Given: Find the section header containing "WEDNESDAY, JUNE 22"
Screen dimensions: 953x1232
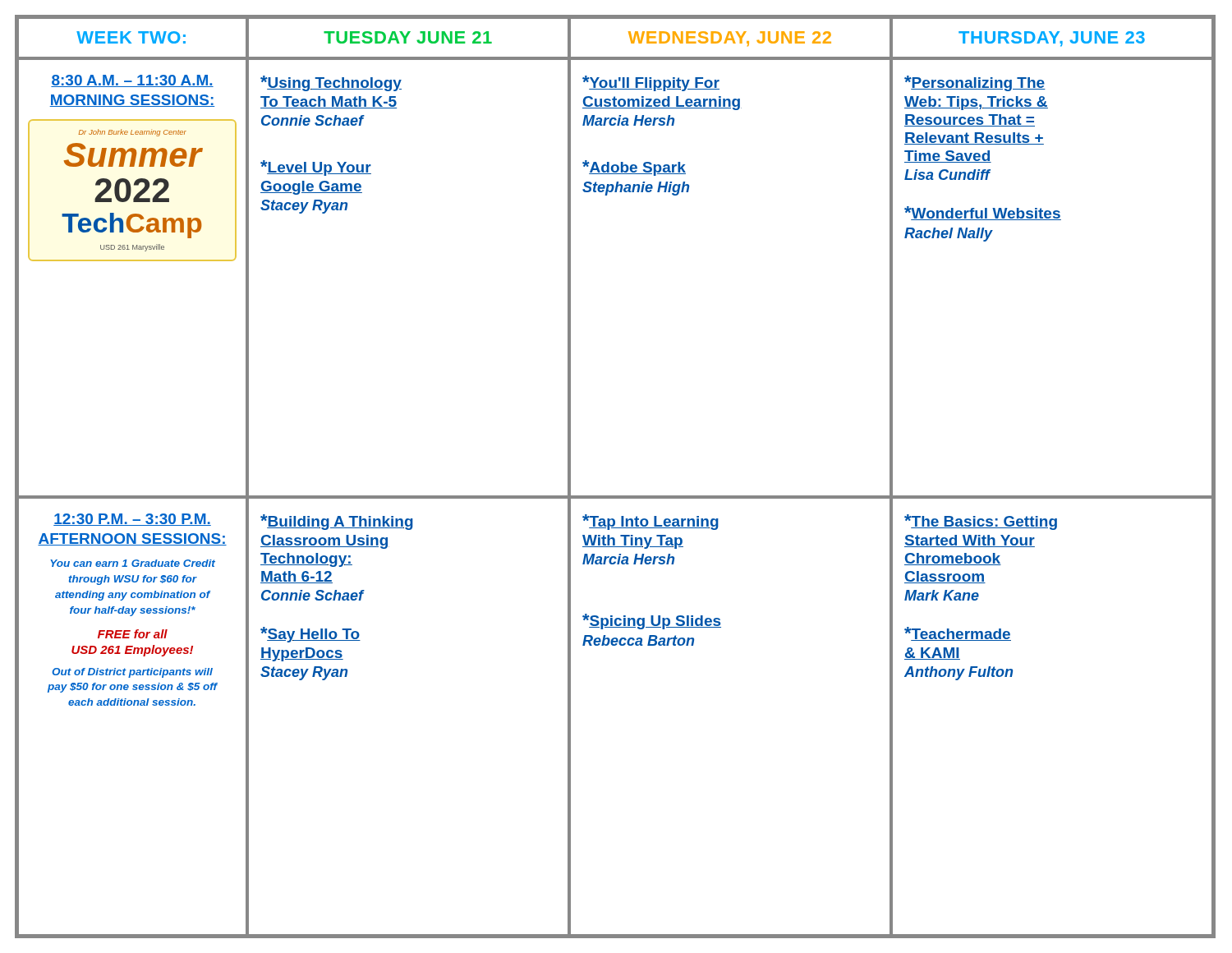Looking at the screenshot, I should 730,37.
